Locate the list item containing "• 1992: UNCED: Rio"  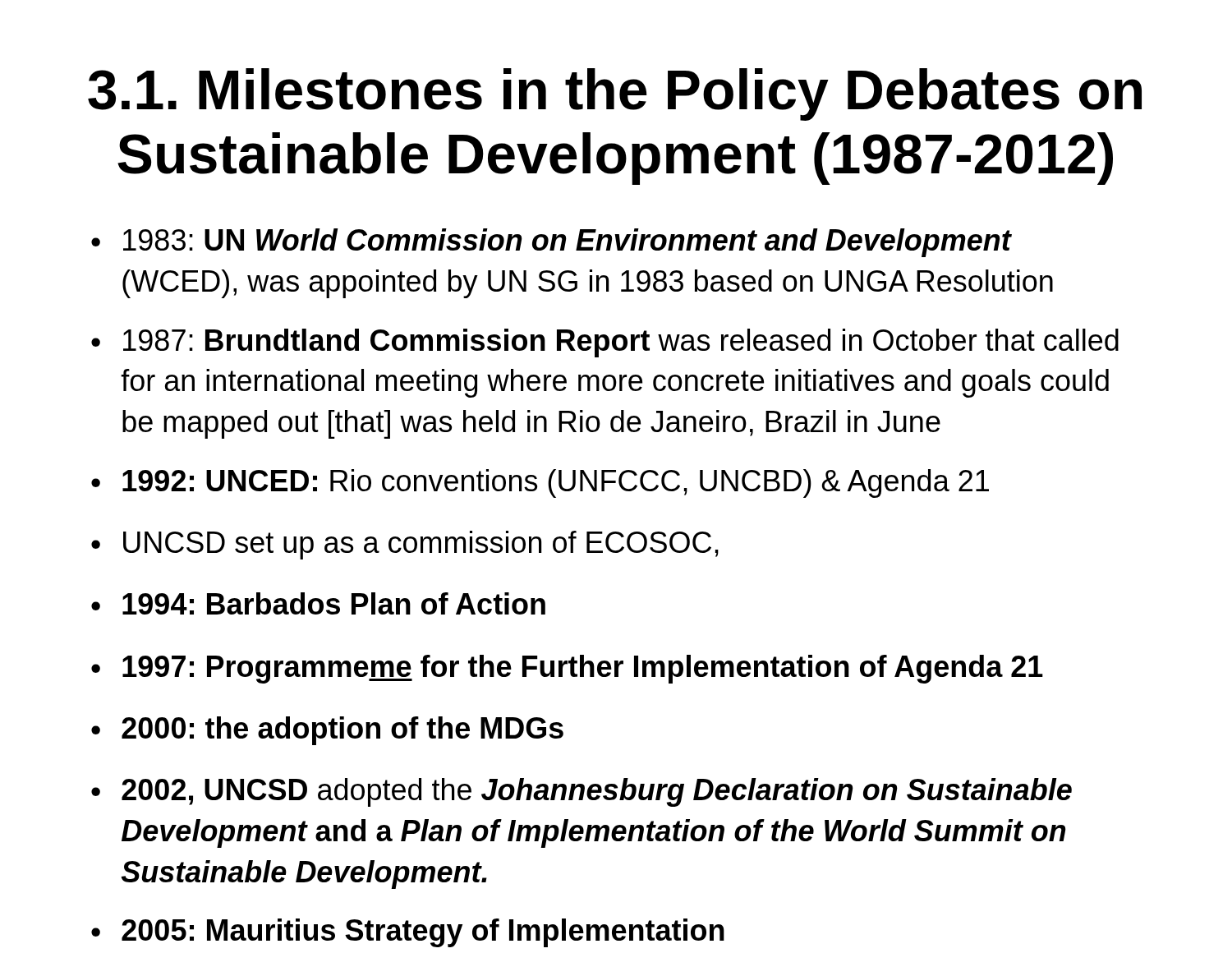[x=540, y=483]
